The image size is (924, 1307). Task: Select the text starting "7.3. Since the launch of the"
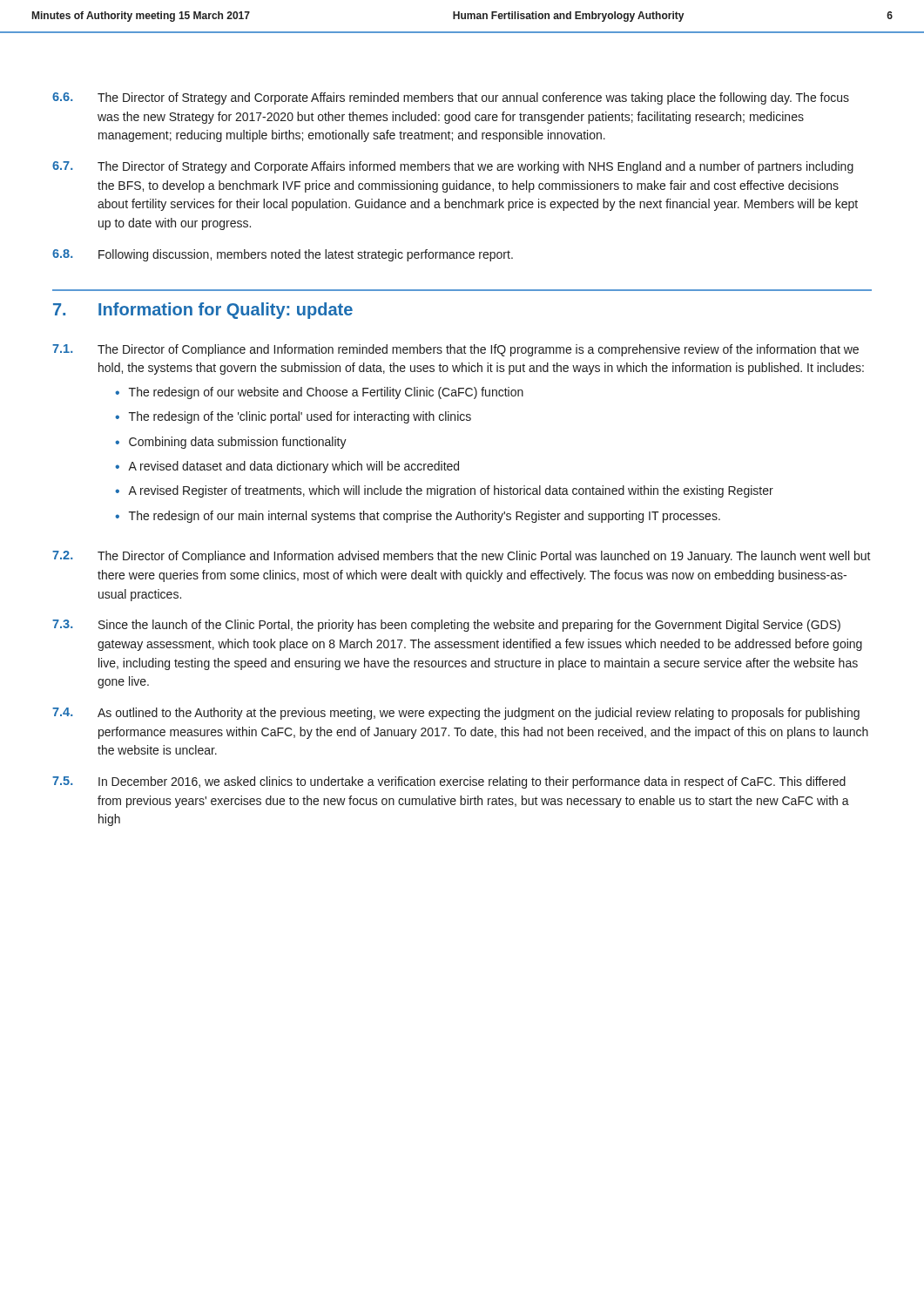tap(462, 654)
